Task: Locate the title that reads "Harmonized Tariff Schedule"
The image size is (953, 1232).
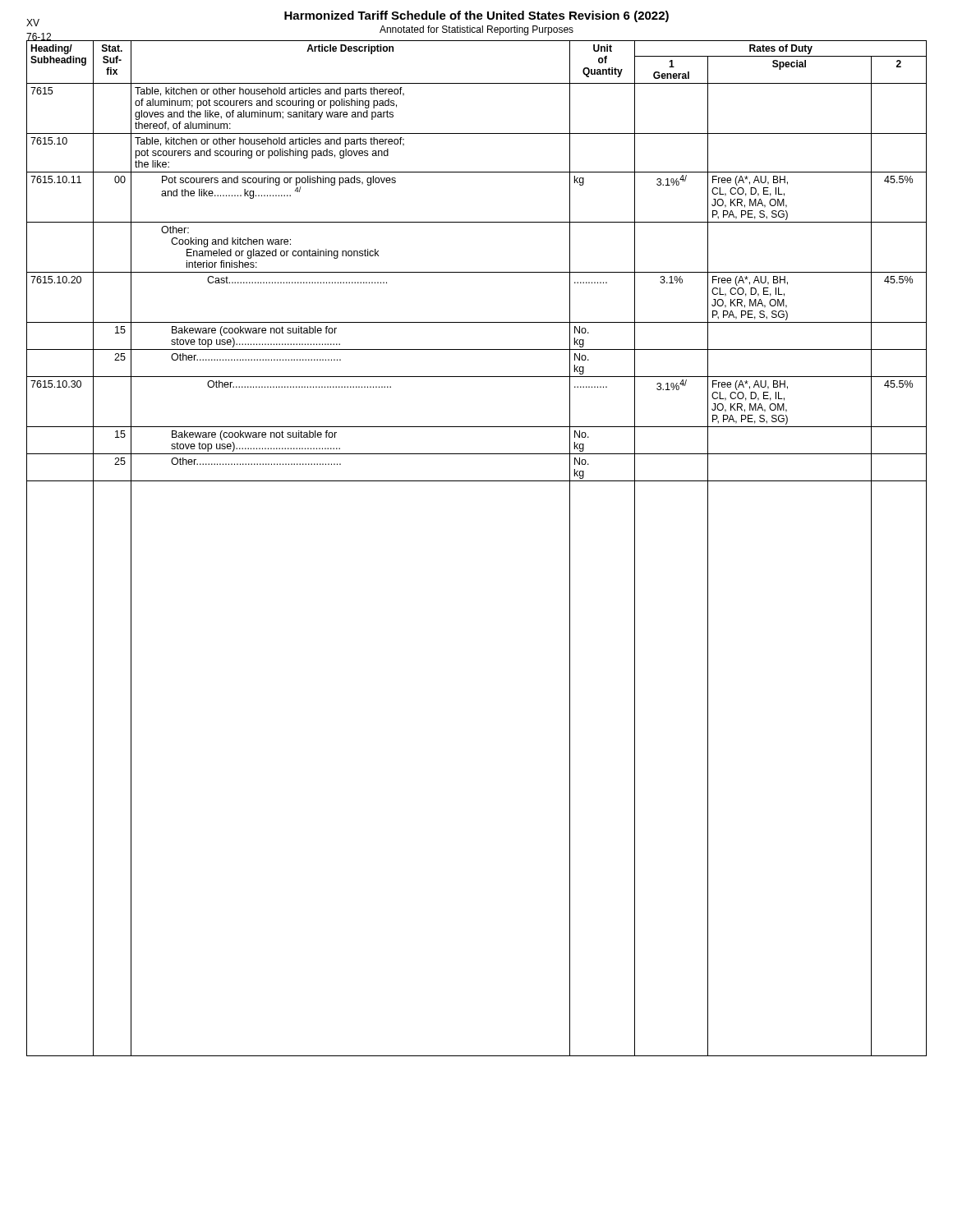Action: [476, 15]
